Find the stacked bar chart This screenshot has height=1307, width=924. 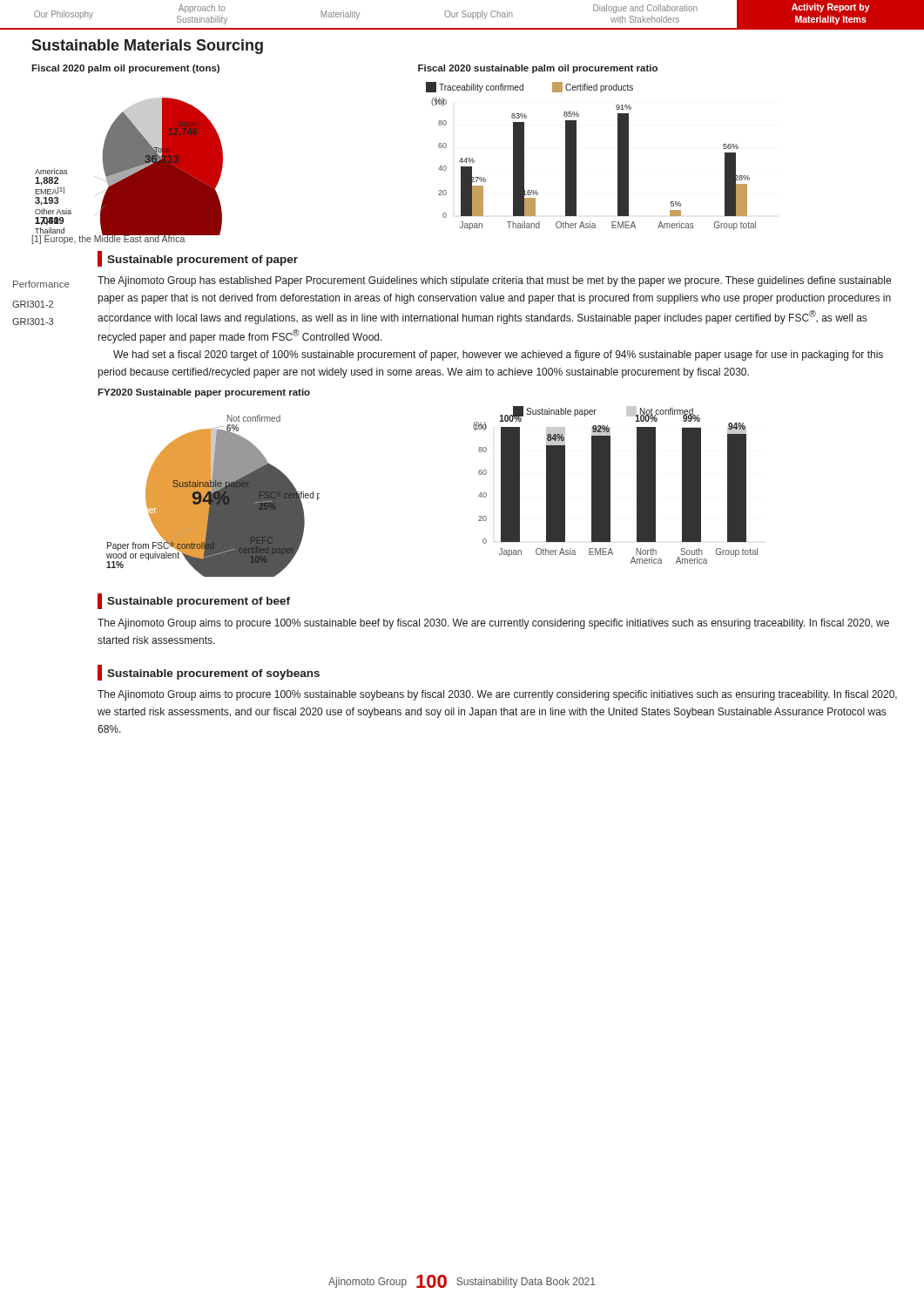tap(679, 491)
